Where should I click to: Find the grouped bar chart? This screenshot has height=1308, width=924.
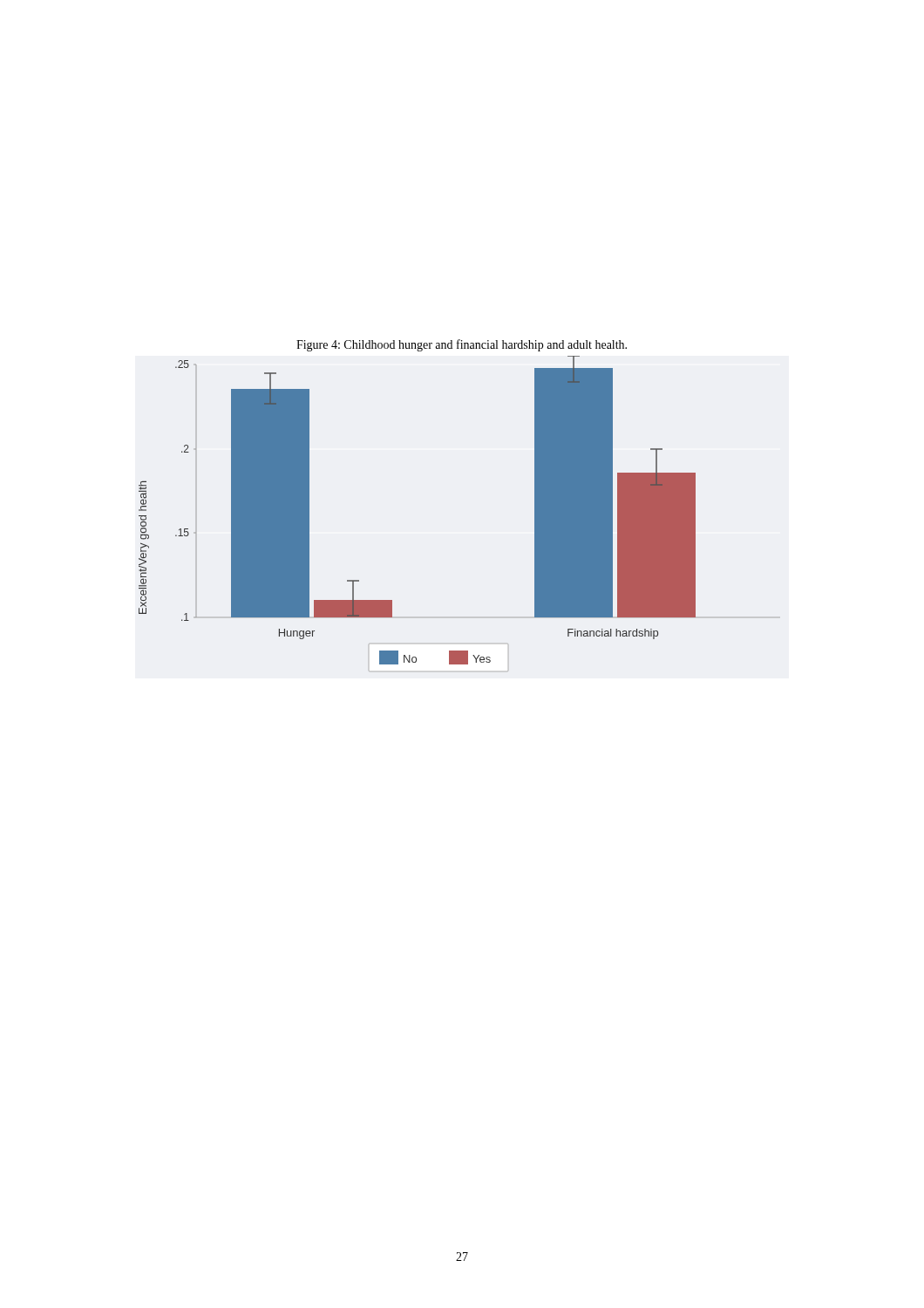(x=462, y=517)
